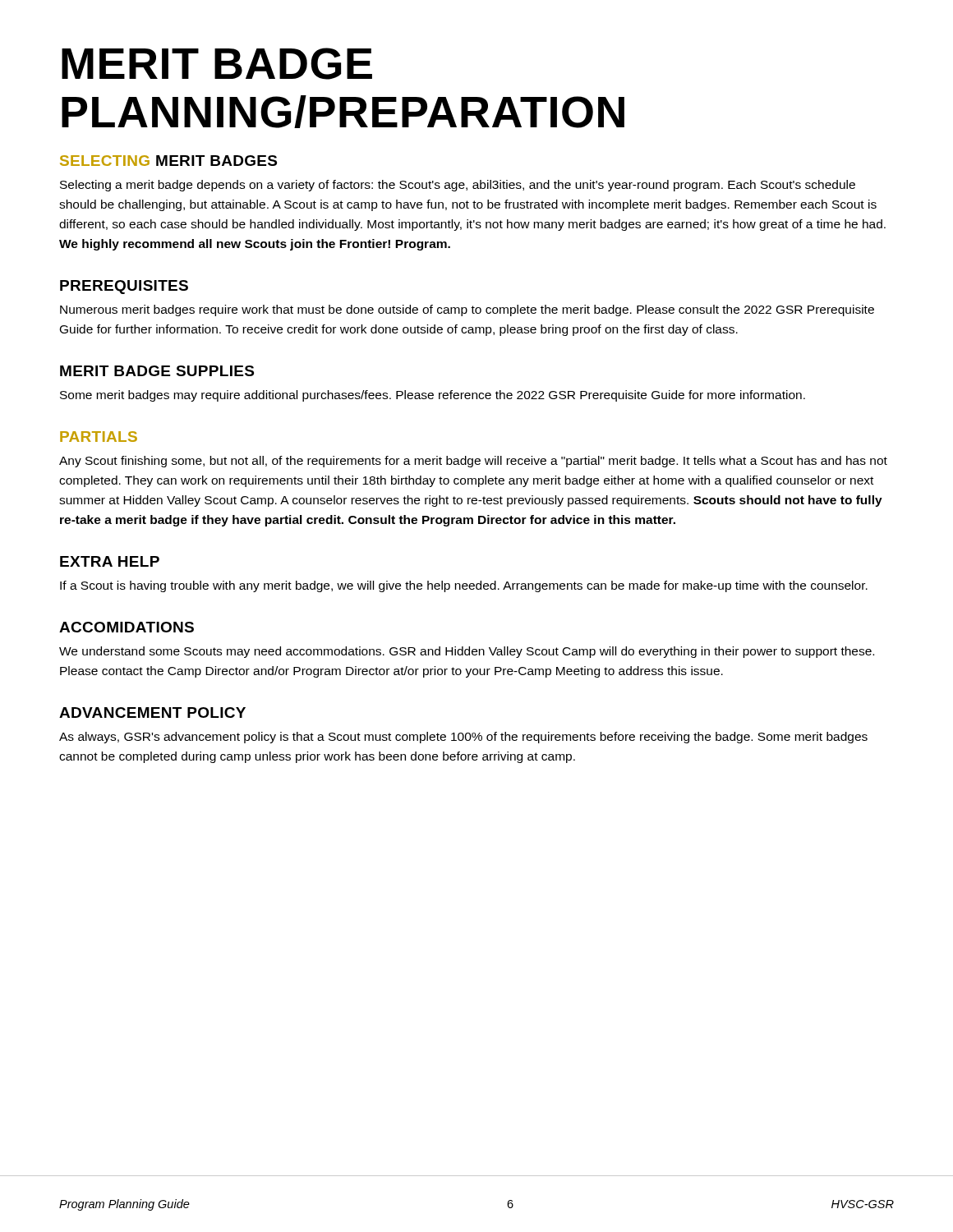Select the text block that reads "We understand some Scouts may need"
Image resolution: width=953 pixels, height=1232 pixels.
476,661
